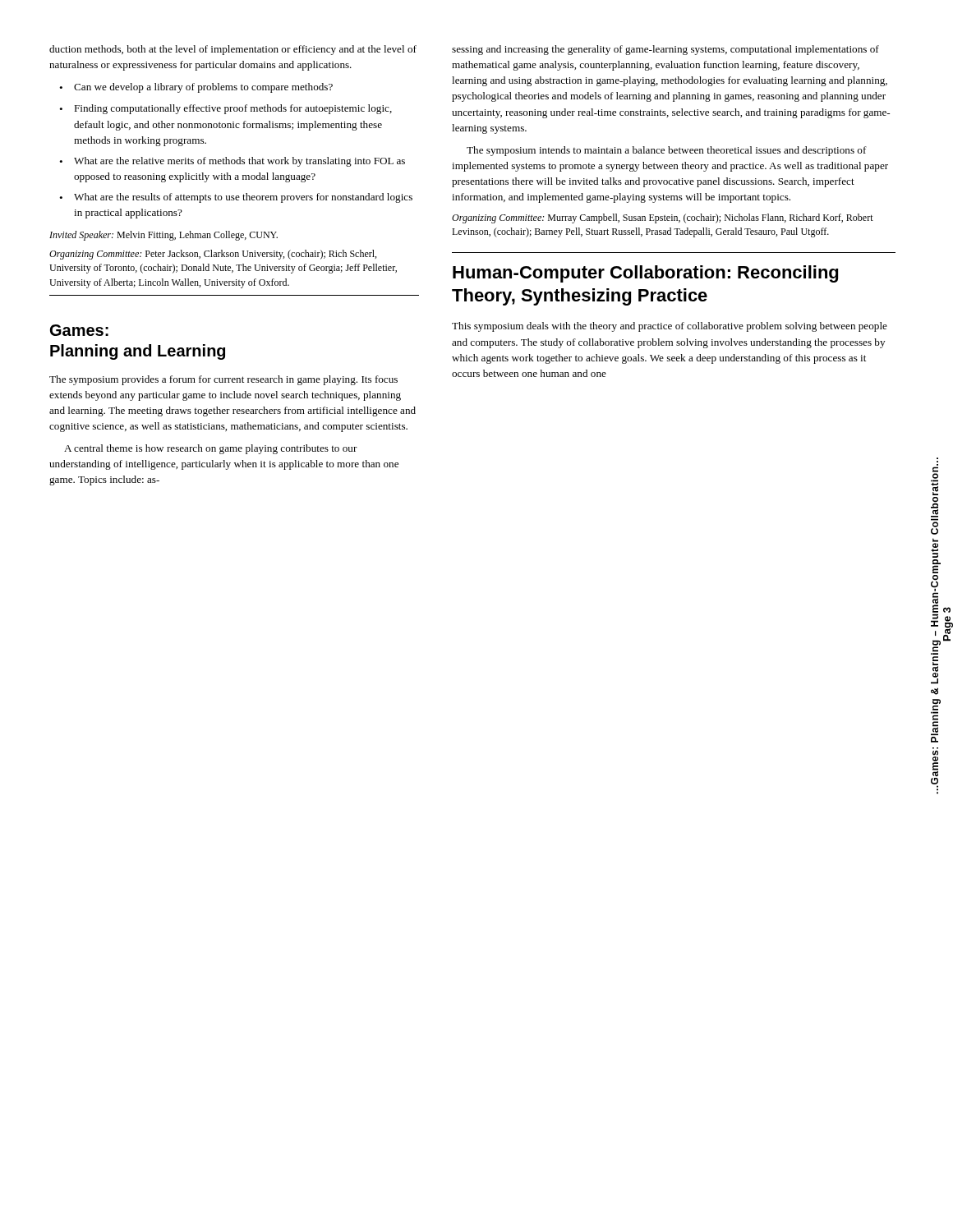This screenshot has width=953, height=1232.
Task: Navigate to the block starting "Organizing Committee: Peter"
Action: click(223, 268)
